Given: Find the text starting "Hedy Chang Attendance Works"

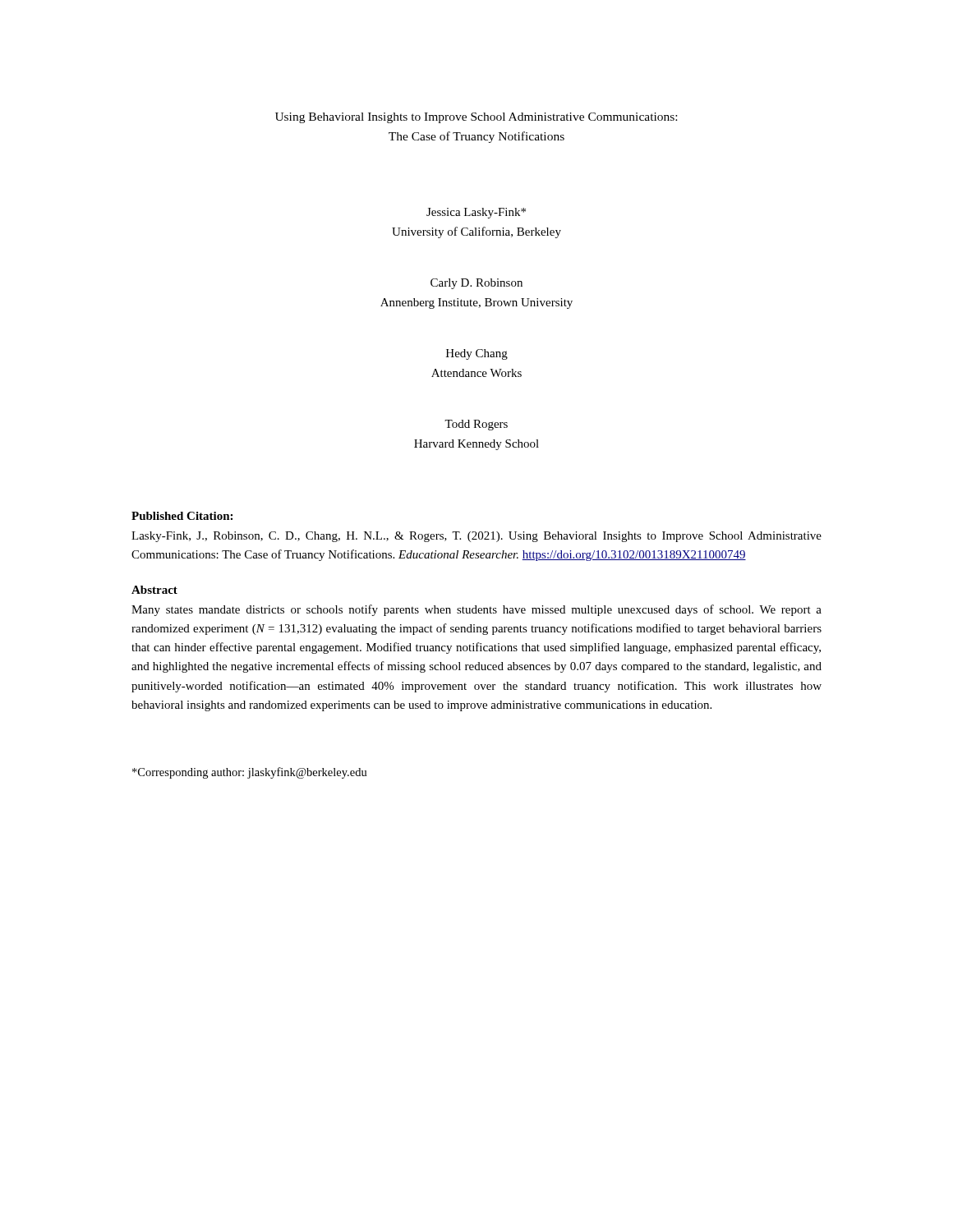Looking at the screenshot, I should 476,363.
